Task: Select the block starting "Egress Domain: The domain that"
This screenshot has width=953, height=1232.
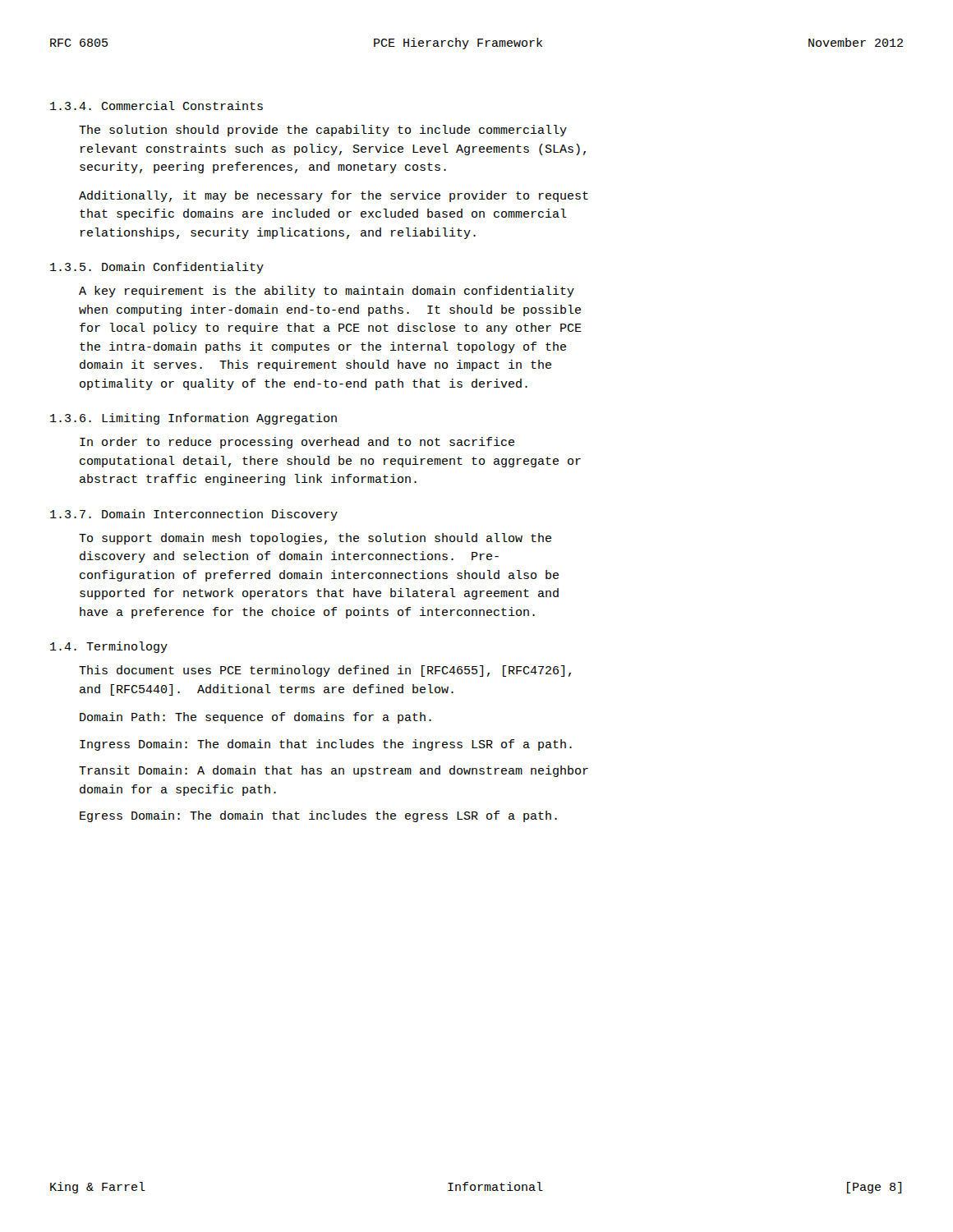Action: [319, 817]
